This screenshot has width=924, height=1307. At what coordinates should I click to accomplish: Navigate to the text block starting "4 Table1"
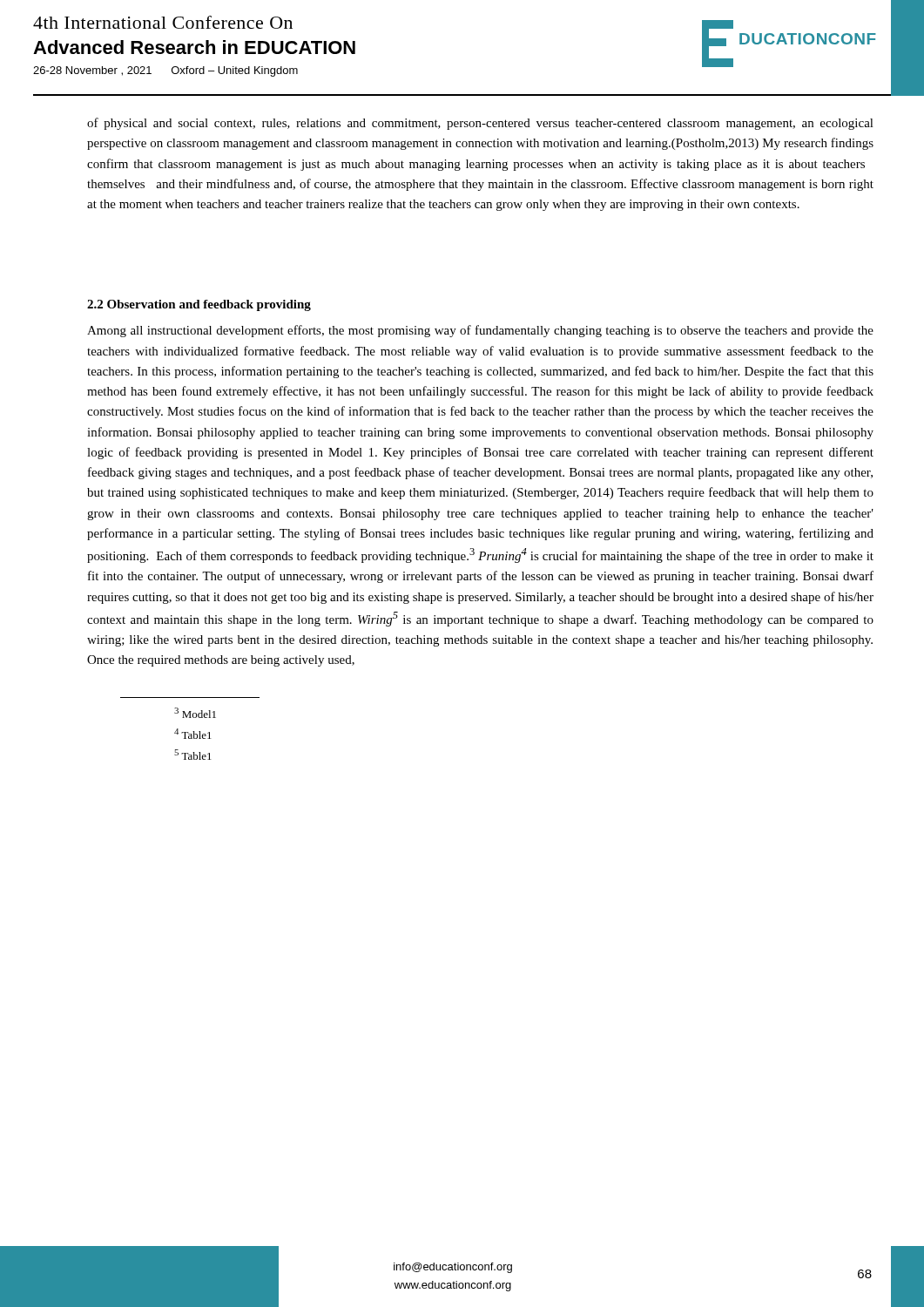click(193, 733)
